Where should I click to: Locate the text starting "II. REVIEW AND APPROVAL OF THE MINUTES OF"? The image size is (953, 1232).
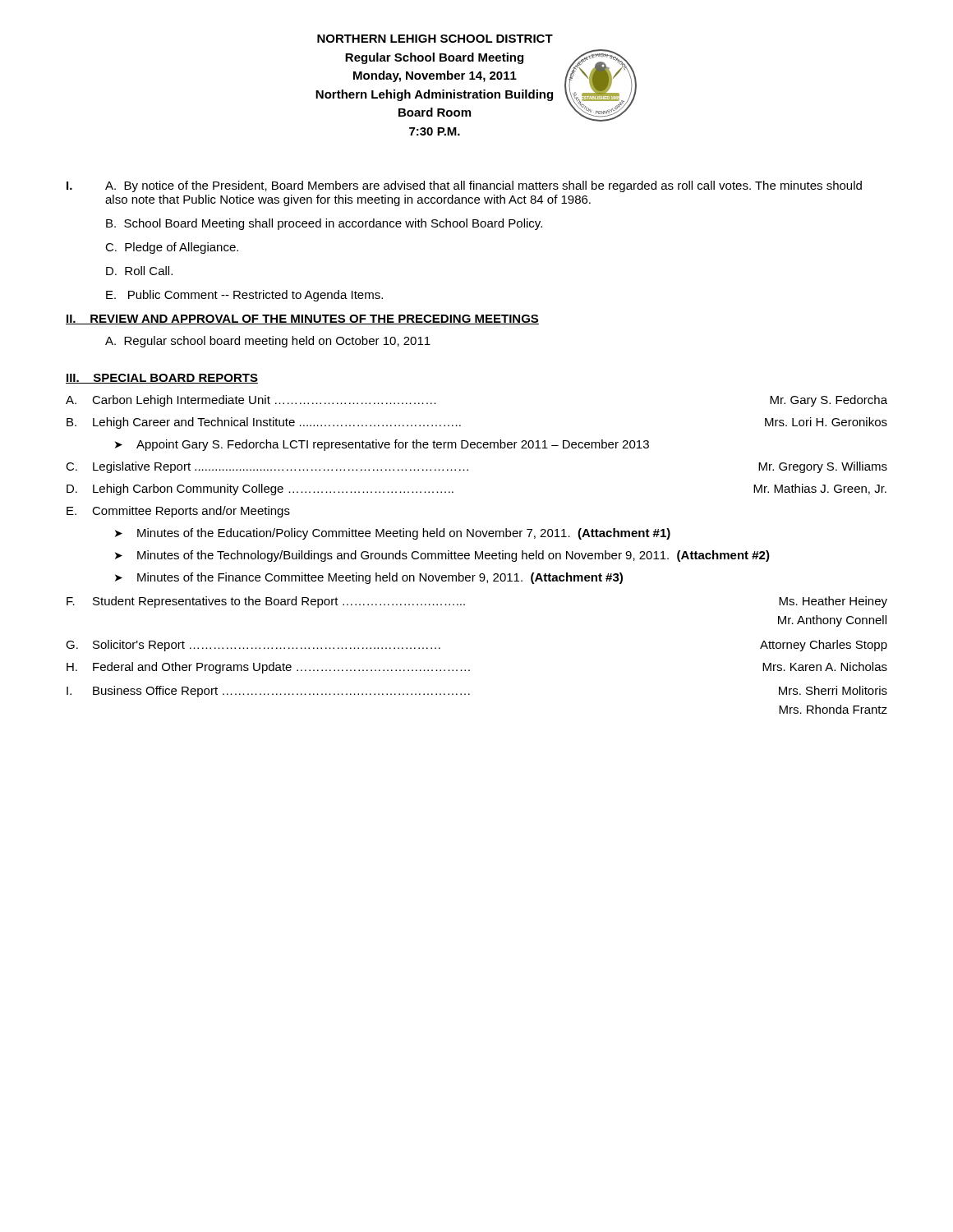pyautogui.click(x=302, y=318)
